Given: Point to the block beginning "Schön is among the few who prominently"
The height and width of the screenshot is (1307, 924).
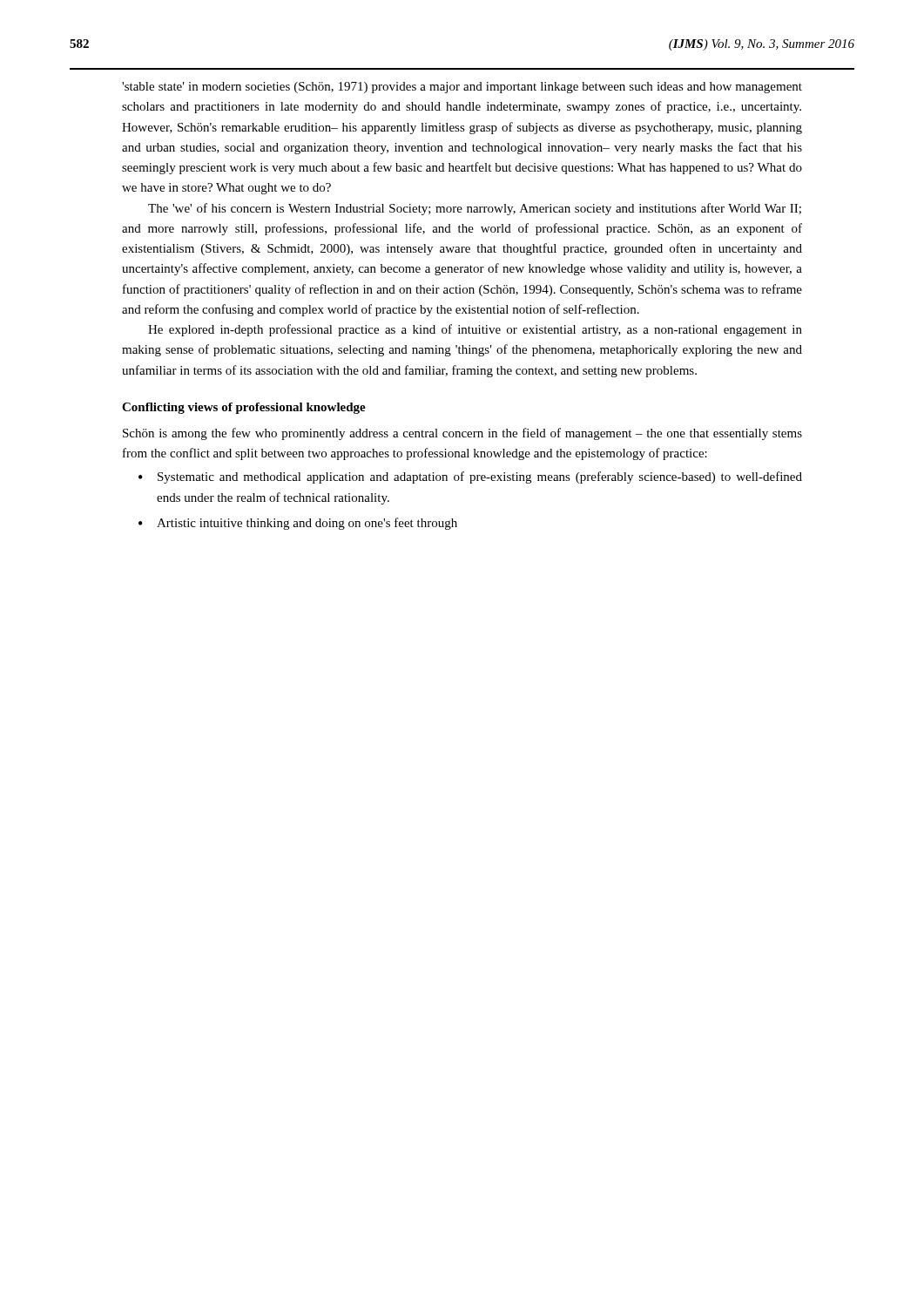Looking at the screenshot, I should [462, 443].
